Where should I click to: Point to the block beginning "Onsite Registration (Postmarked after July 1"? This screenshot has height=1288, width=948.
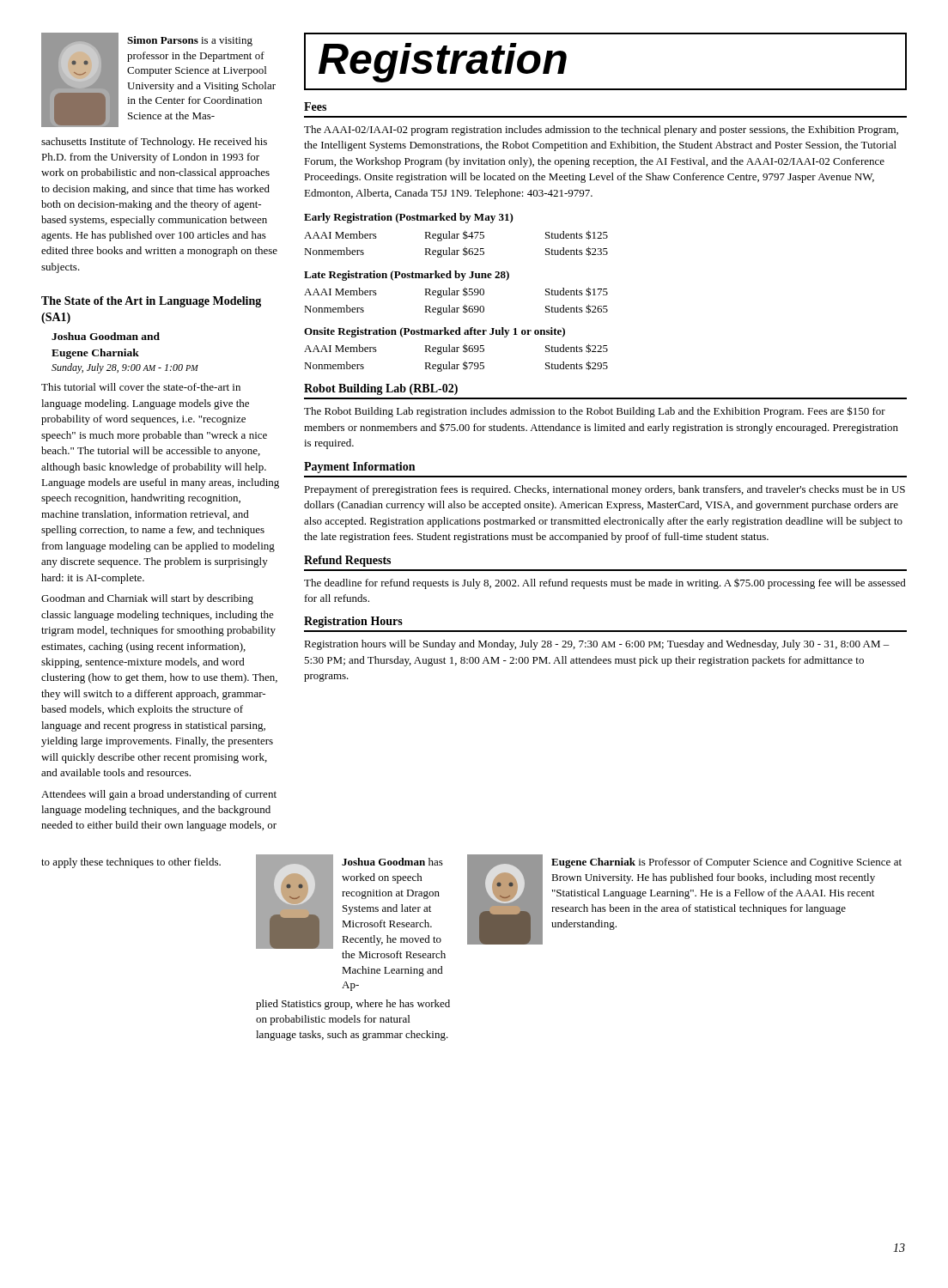(x=605, y=349)
